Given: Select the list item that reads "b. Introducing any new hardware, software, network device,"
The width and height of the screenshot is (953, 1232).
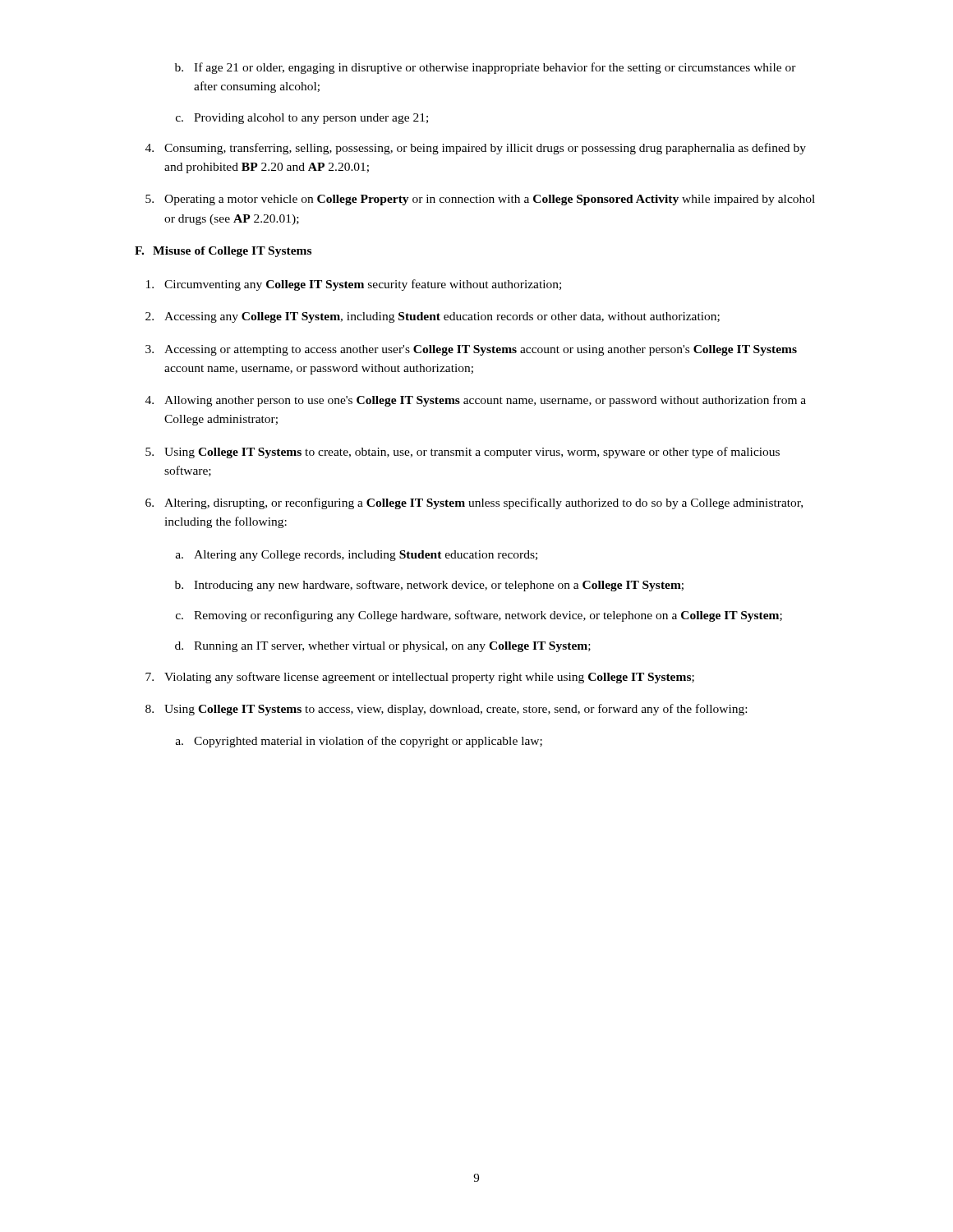Looking at the screenshot, I should pos(488,584).
